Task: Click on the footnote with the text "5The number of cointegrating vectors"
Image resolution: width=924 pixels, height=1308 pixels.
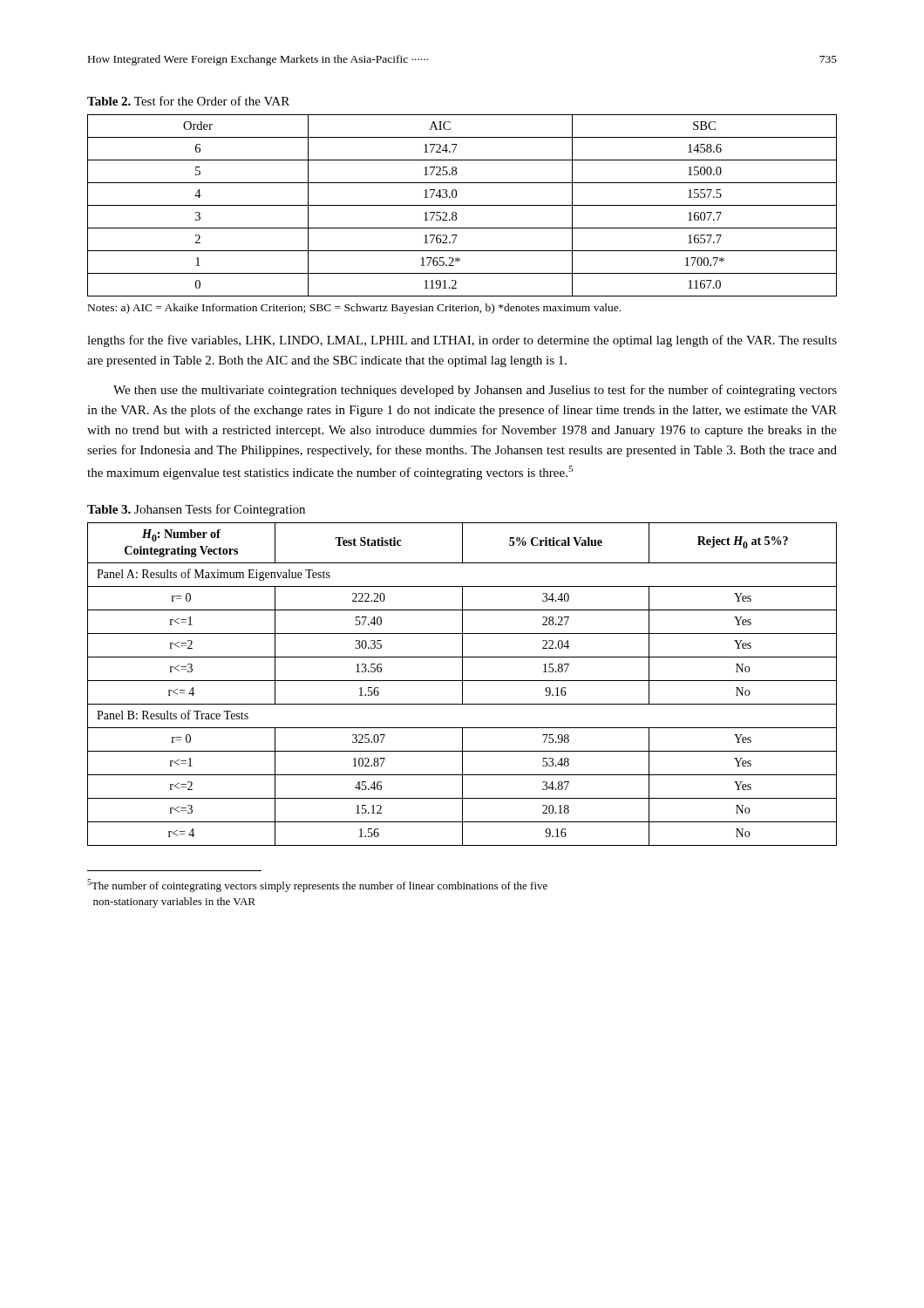Action: click(x=462, y=890)
